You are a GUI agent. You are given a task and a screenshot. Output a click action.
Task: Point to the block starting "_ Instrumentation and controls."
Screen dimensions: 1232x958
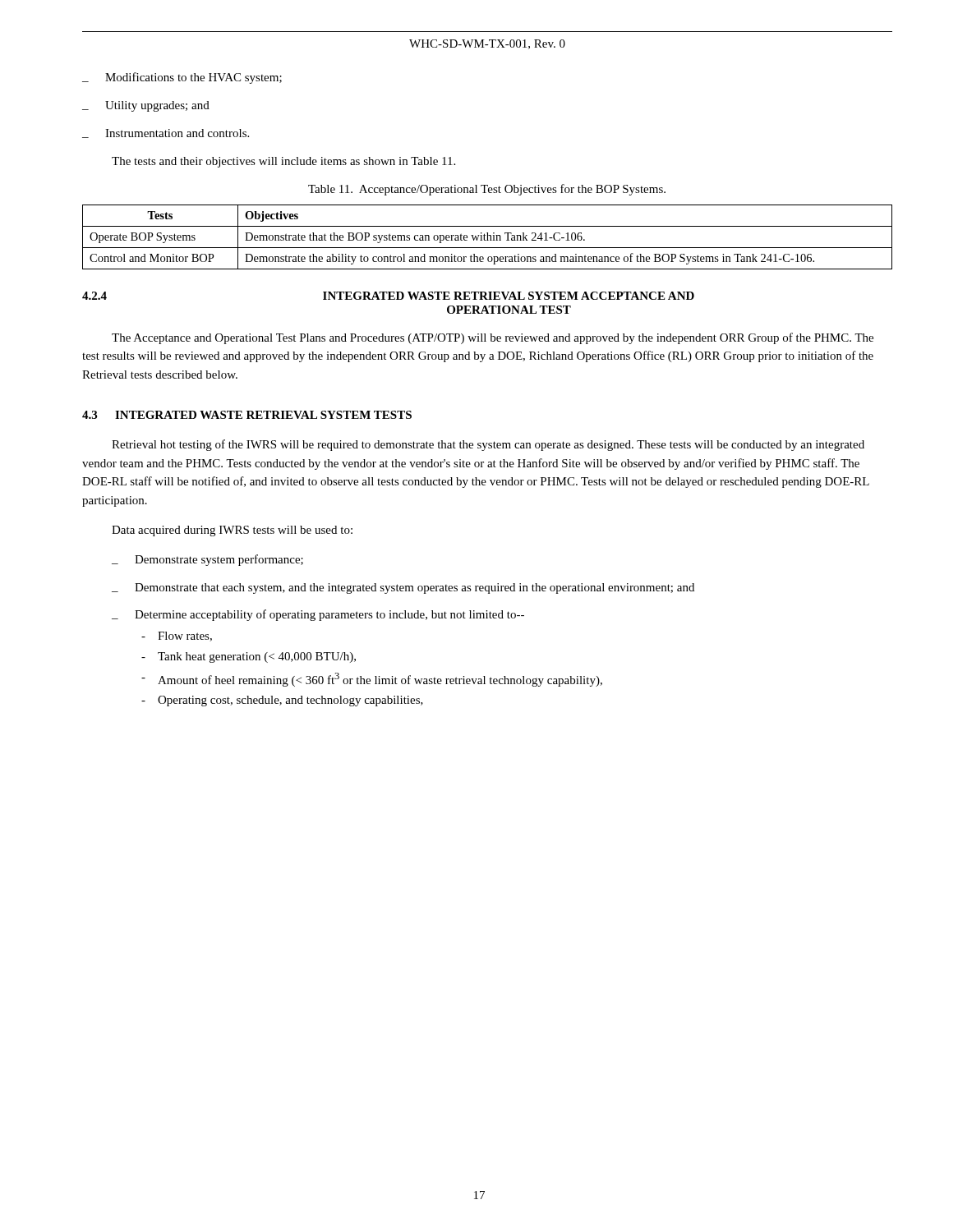tap(166, 133)
